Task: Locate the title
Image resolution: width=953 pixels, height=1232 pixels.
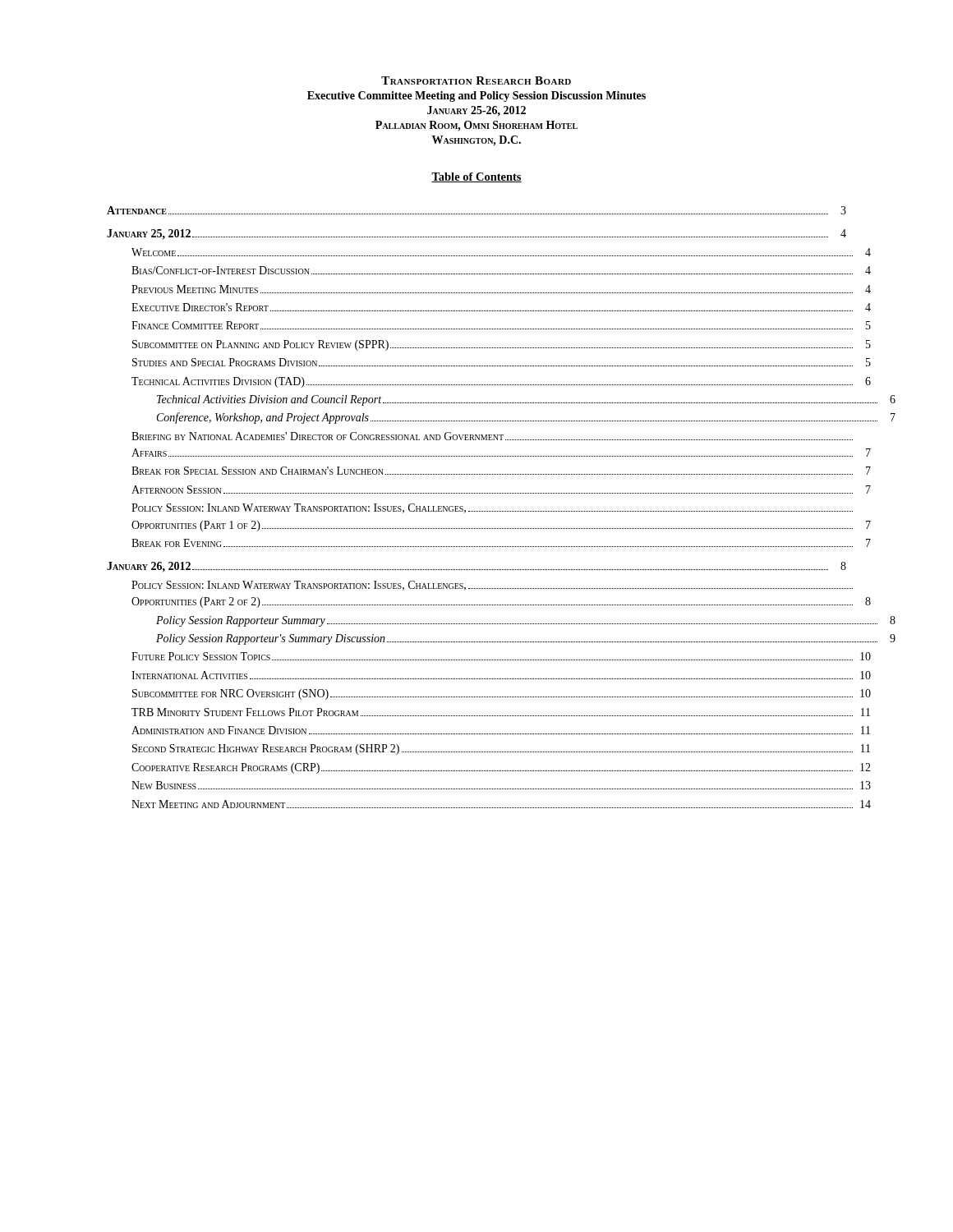Action: coord(476,110)
